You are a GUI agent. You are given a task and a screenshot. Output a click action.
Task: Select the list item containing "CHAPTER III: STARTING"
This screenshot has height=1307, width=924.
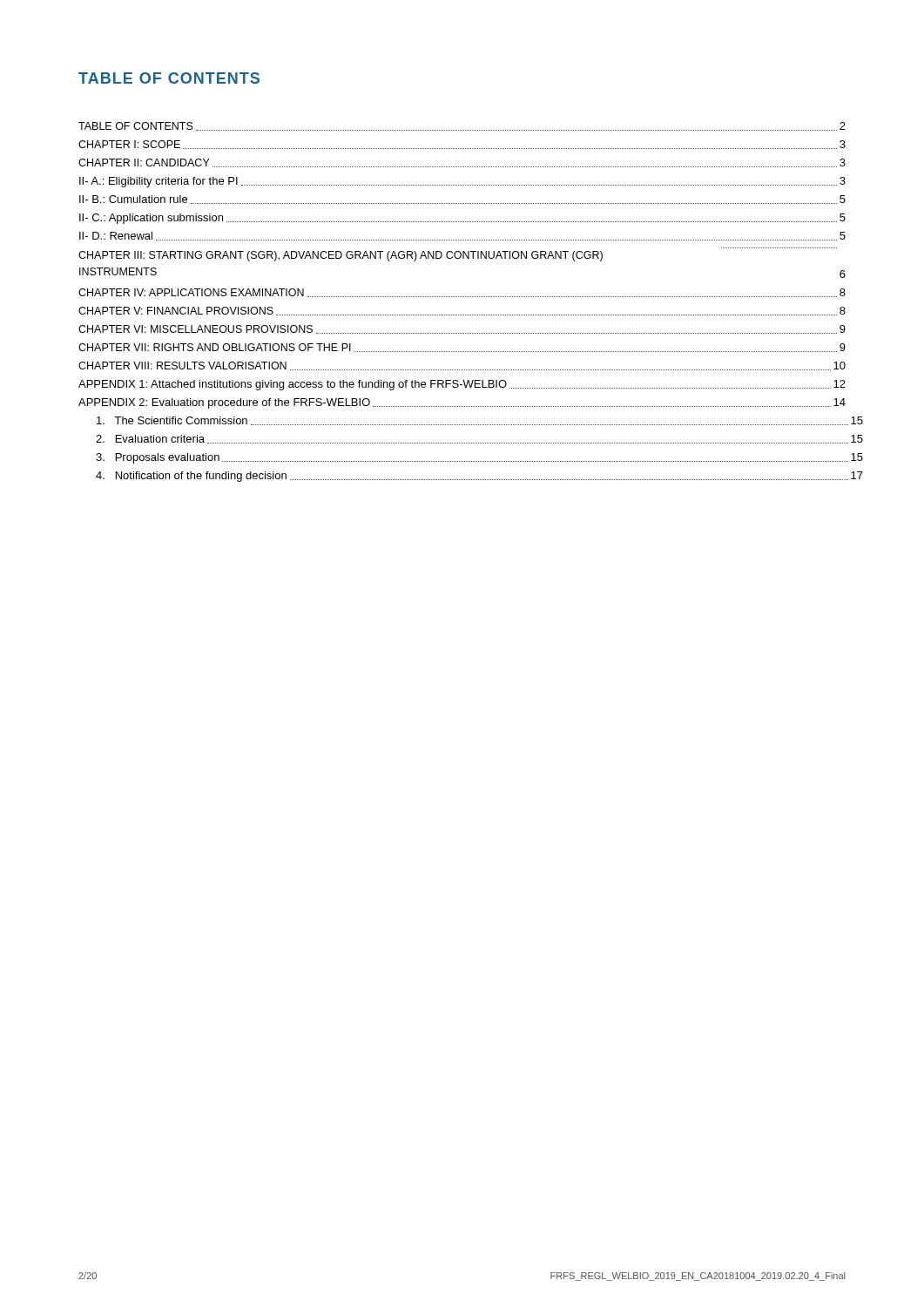(x=462, y=264)
